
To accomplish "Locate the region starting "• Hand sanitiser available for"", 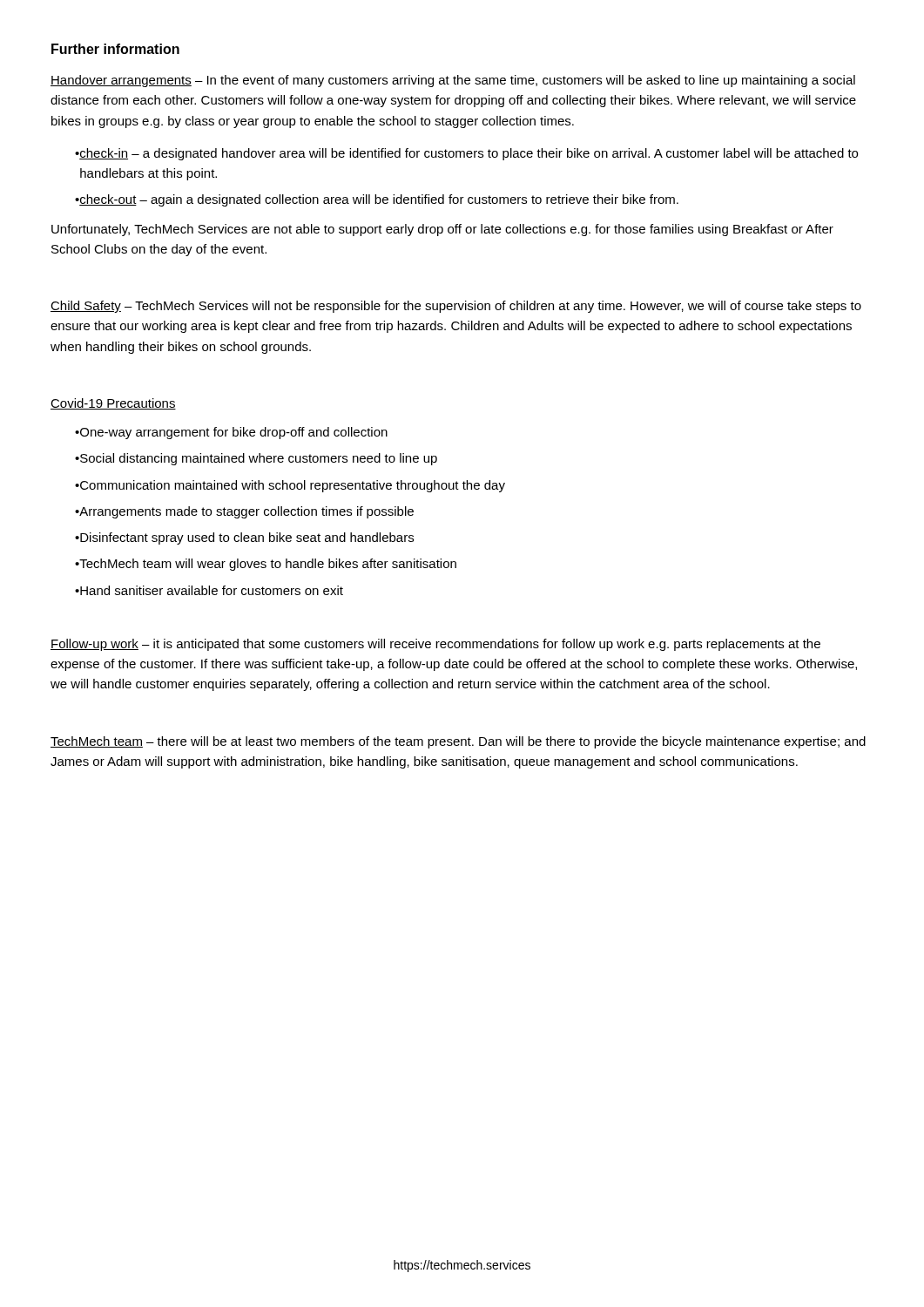I will pyautogui.click(x=209, y=590).
